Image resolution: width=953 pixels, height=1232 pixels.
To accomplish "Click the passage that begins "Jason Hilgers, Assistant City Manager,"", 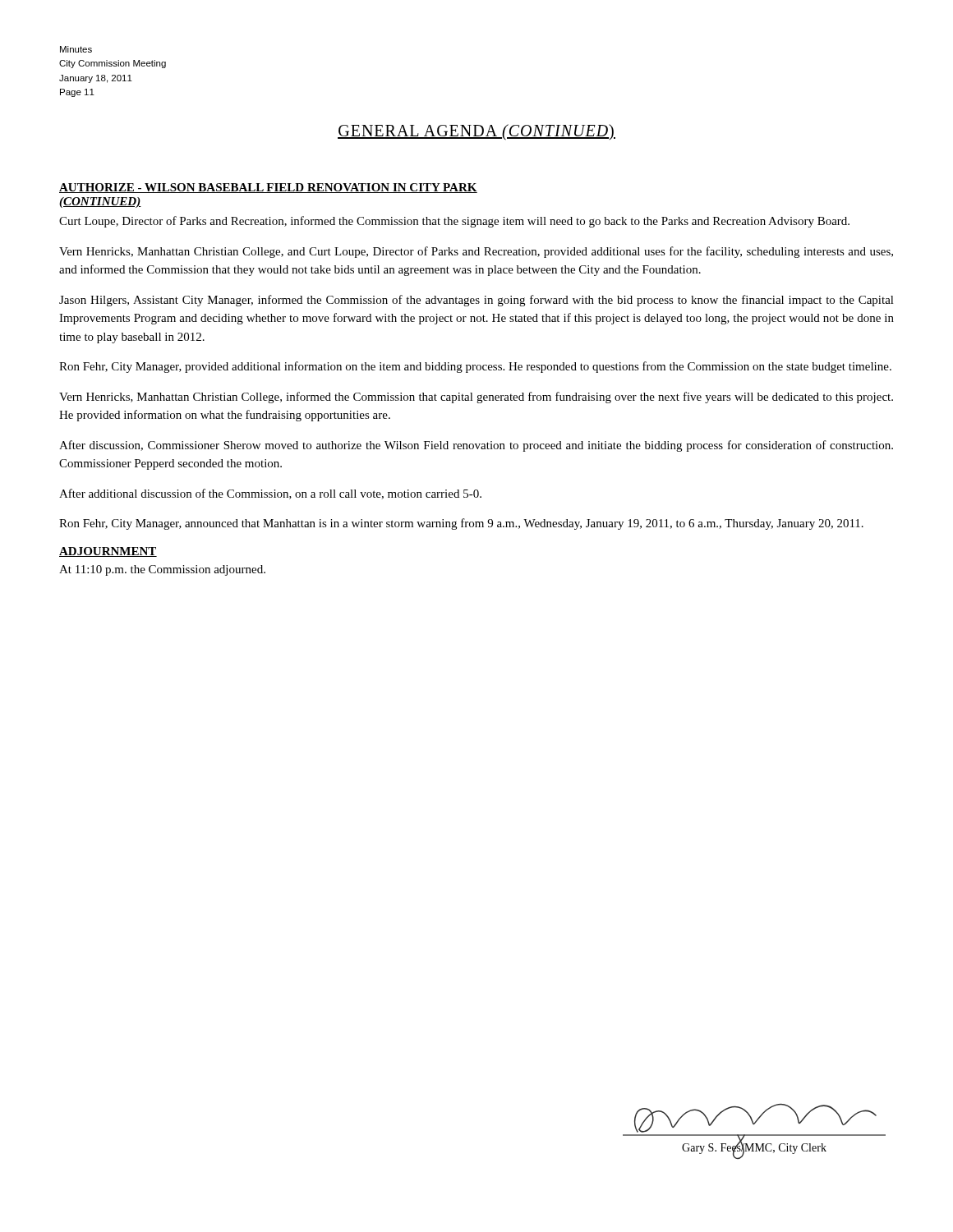I will [x=476, y=318].
